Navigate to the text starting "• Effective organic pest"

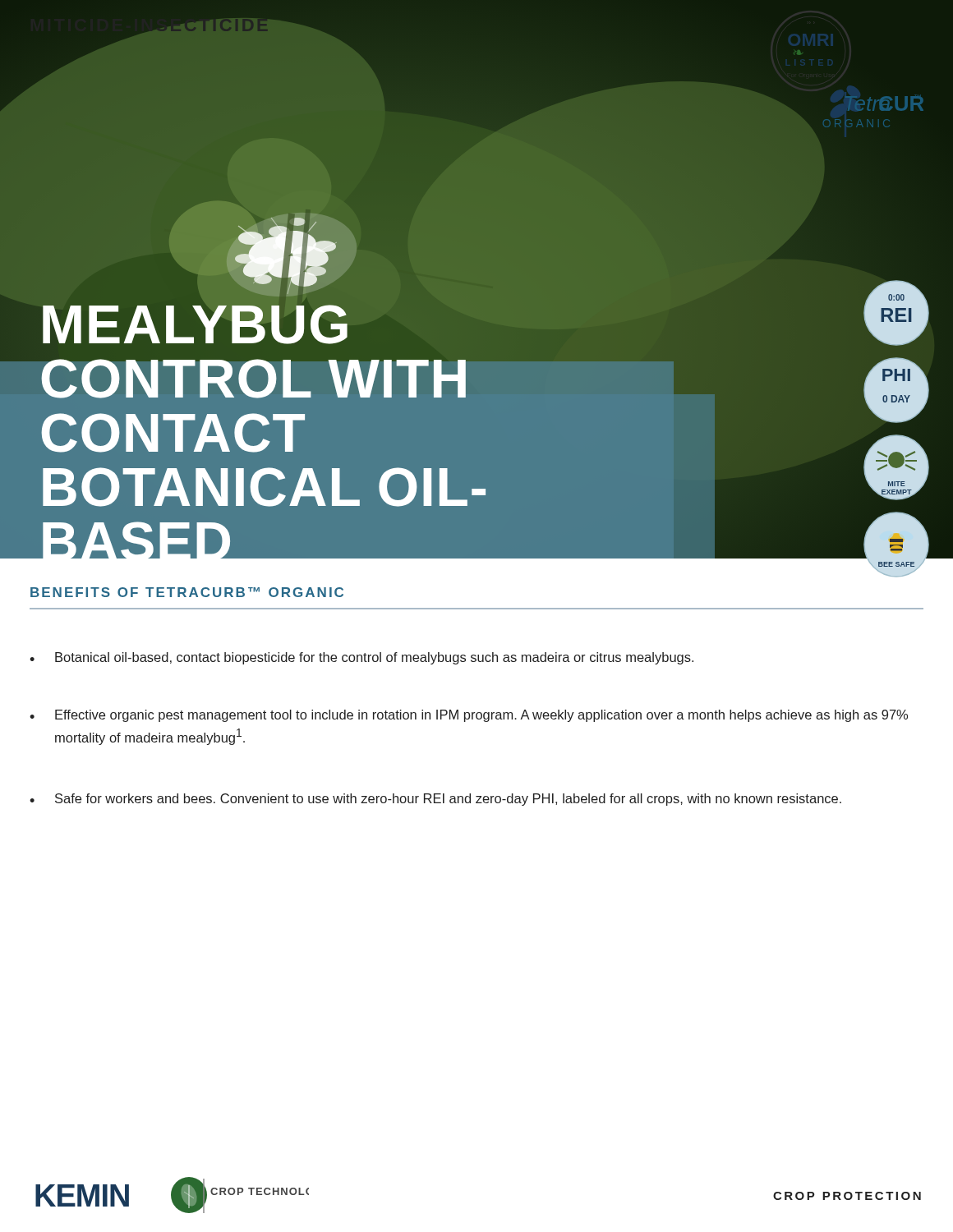(x=476, y=726)
